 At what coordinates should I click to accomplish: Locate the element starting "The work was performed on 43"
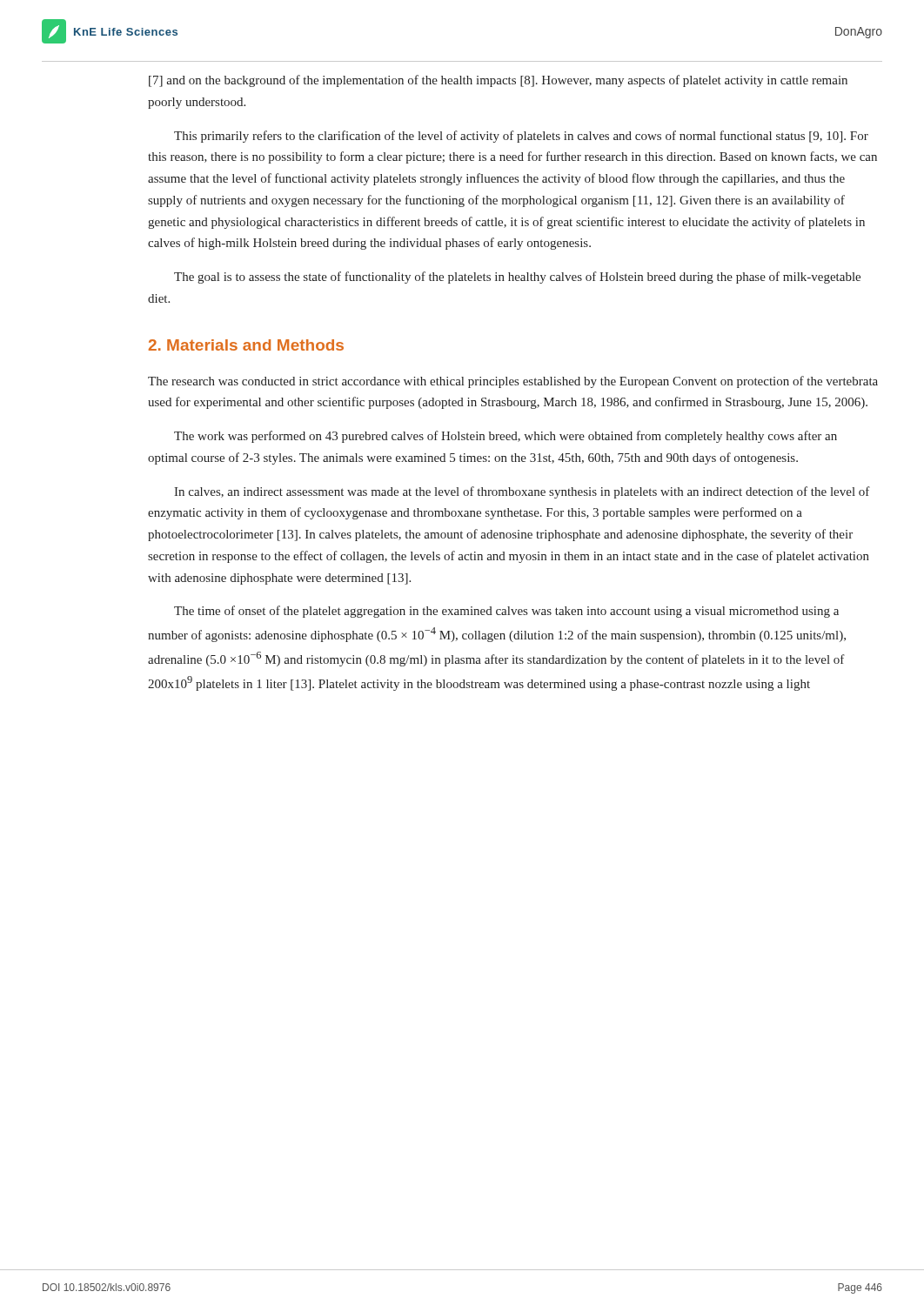tap(493, 447)
